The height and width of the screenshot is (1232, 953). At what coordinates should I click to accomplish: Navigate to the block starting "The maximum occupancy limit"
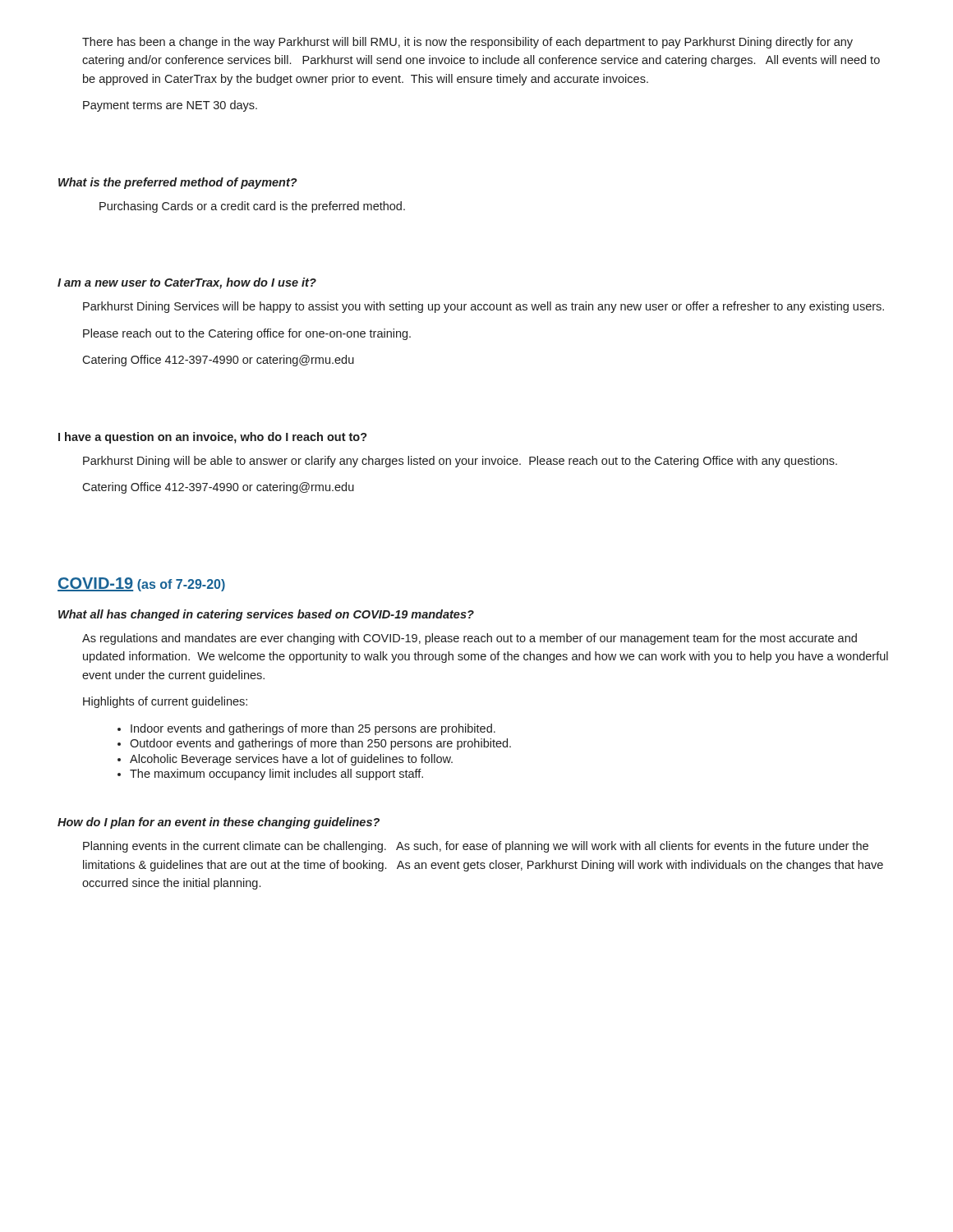pyautogui.click(x=270, y=775)
